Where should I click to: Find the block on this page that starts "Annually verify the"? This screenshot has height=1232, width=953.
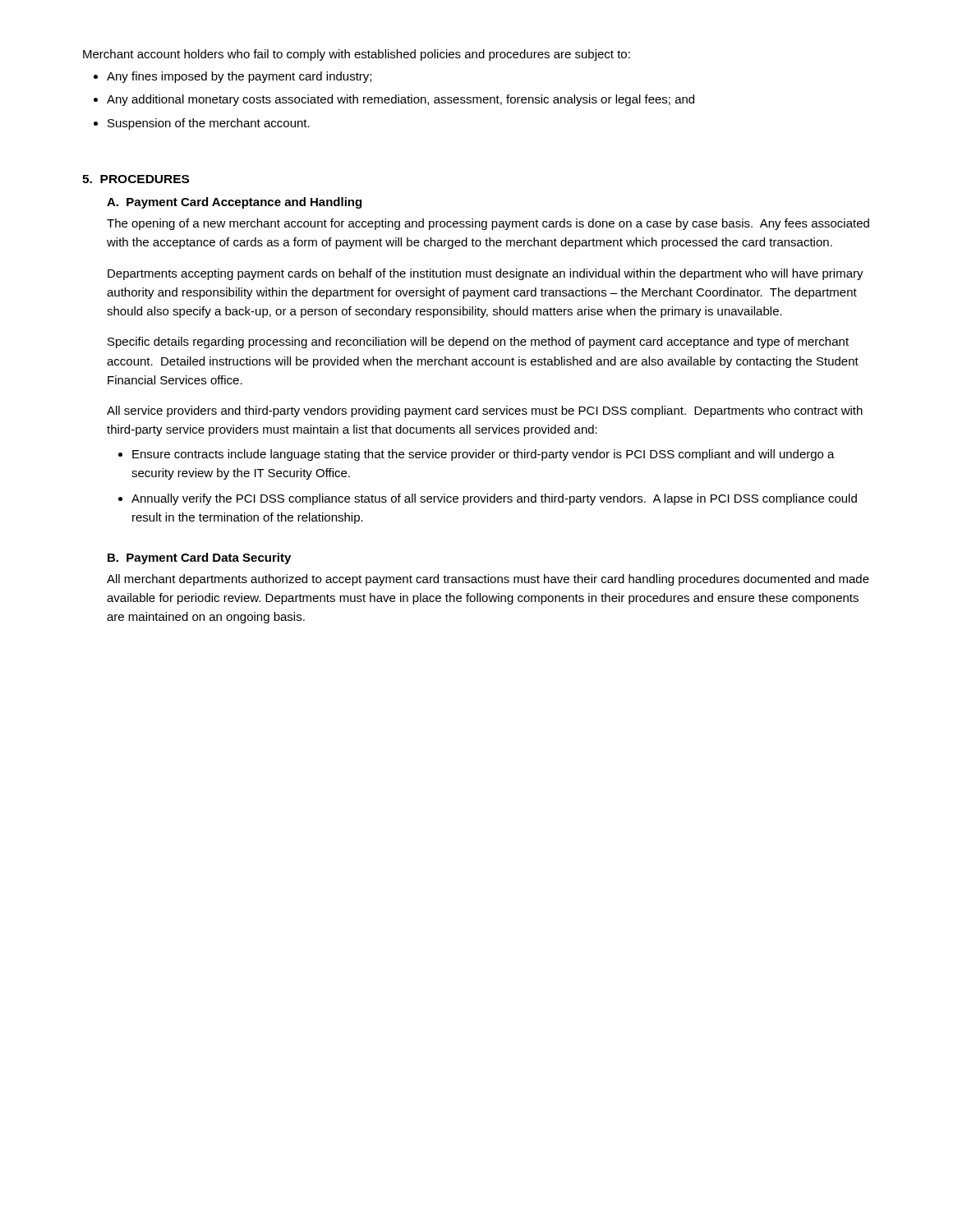[494, 508]
